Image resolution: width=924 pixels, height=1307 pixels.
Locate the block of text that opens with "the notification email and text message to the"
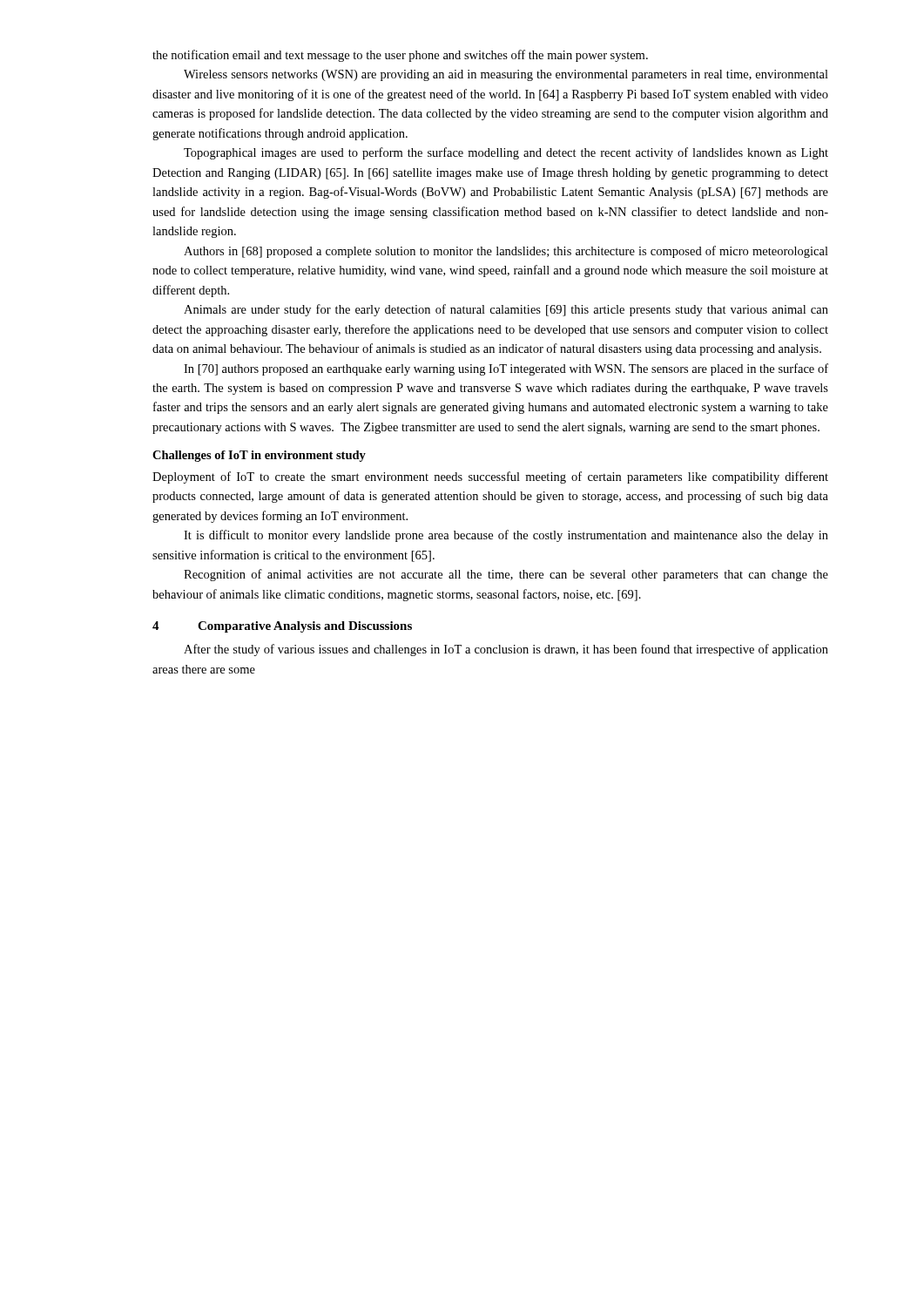coord(490,55)
